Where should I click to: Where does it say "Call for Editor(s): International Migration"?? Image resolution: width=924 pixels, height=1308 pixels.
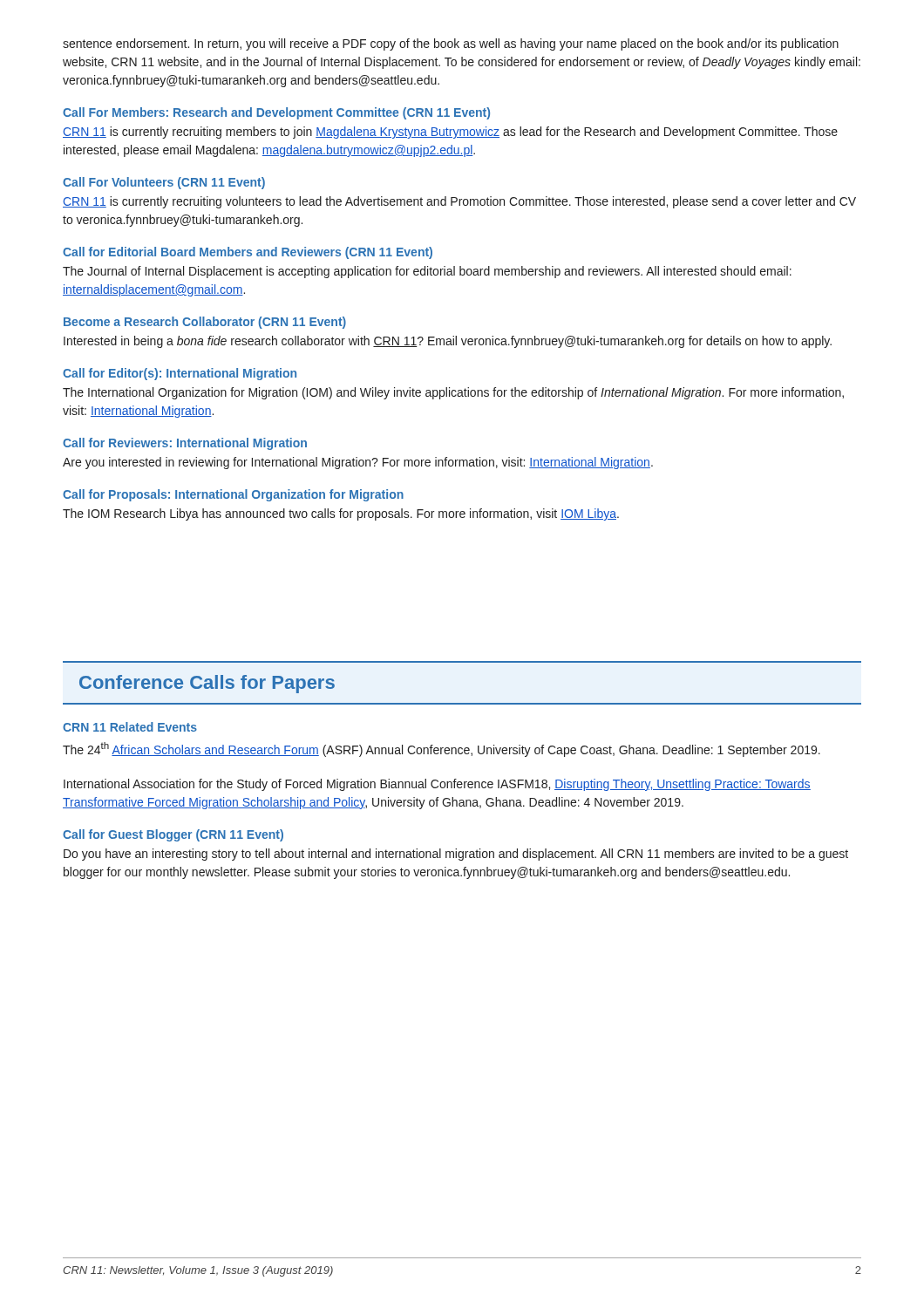180,373
